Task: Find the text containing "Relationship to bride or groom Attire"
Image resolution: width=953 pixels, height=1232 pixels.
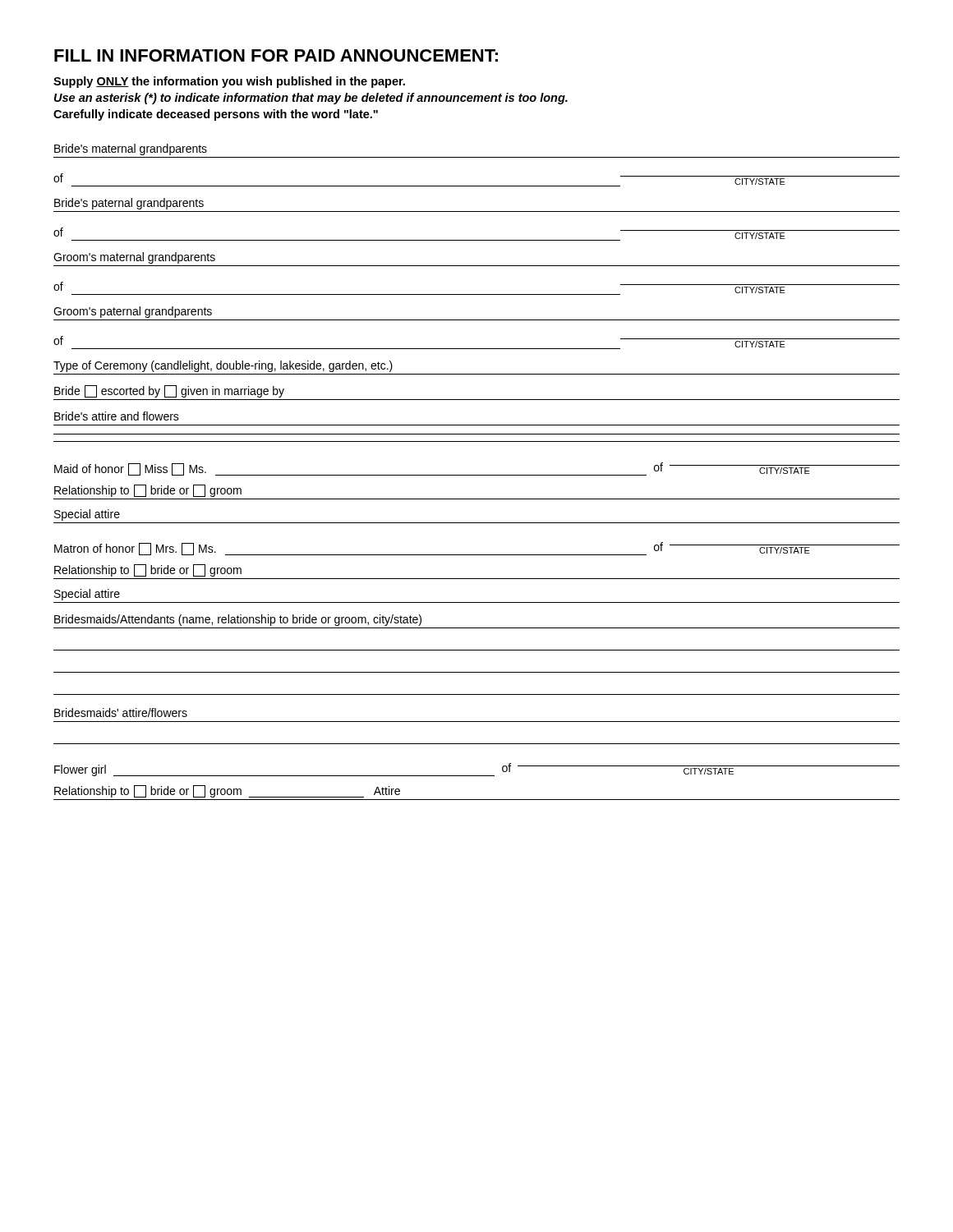Action: click(476, 790)
